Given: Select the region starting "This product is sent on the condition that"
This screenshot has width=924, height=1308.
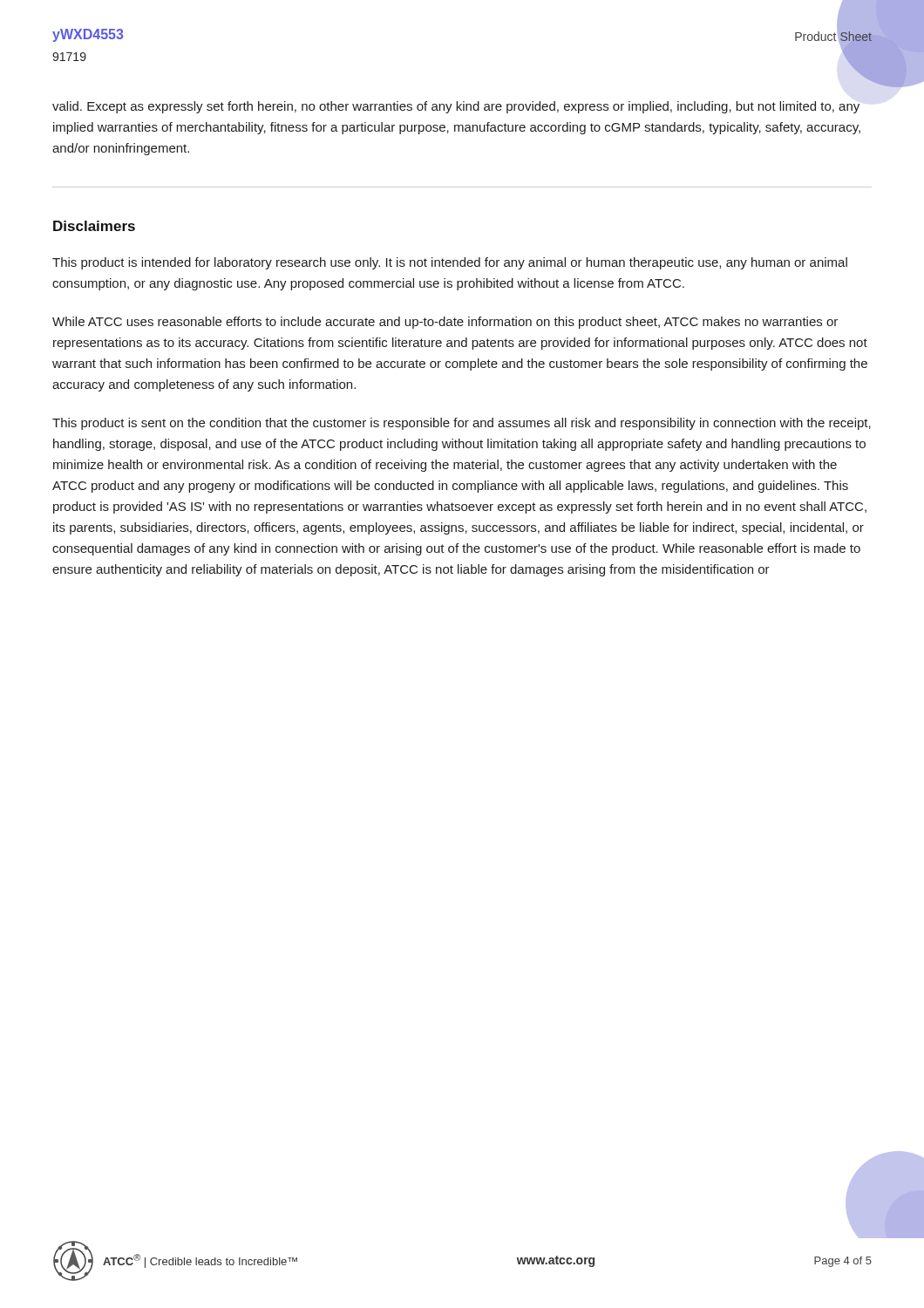Looking at the screenshot, I should point(462,496).
